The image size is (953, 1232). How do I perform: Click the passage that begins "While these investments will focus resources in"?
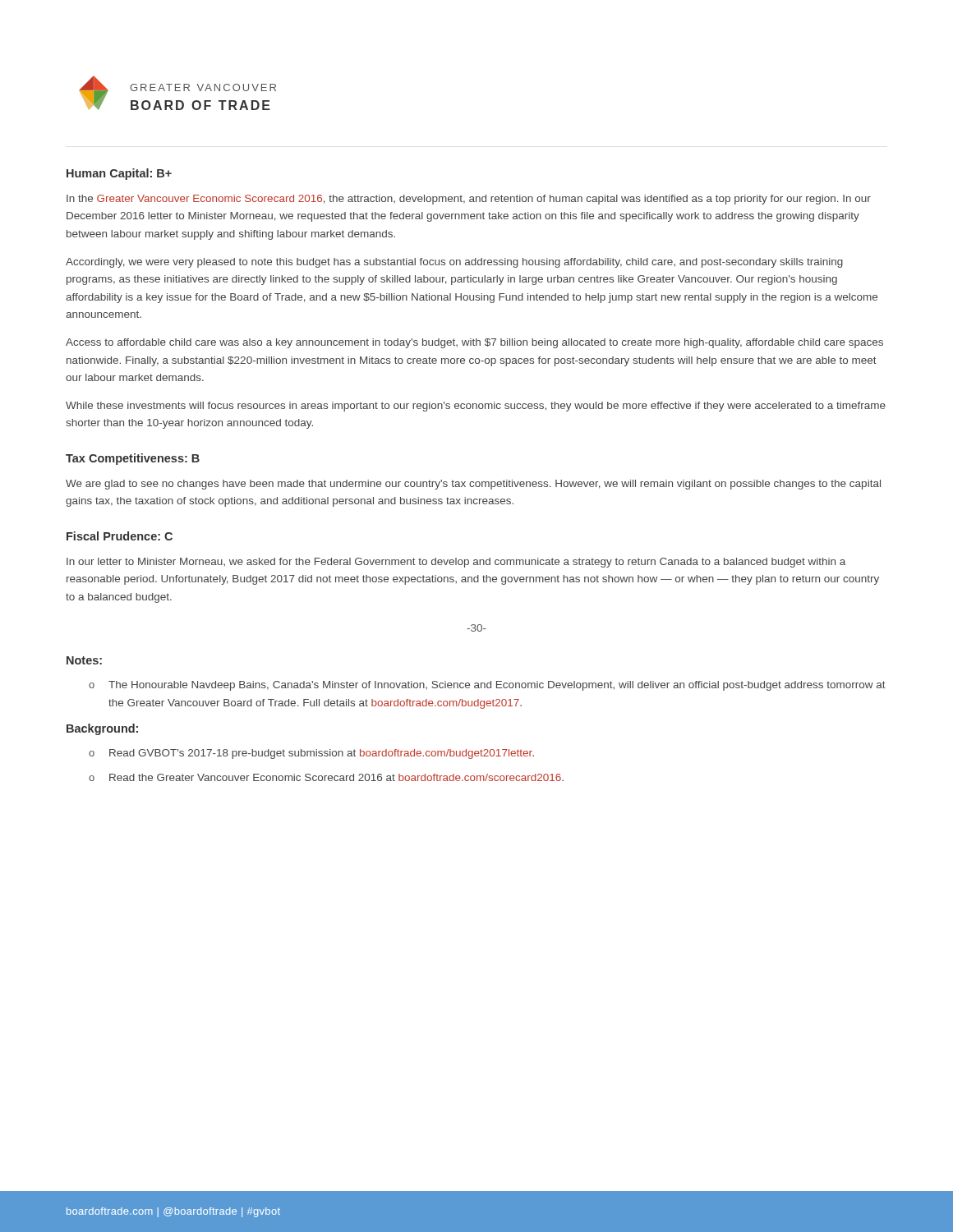[476, 414]
